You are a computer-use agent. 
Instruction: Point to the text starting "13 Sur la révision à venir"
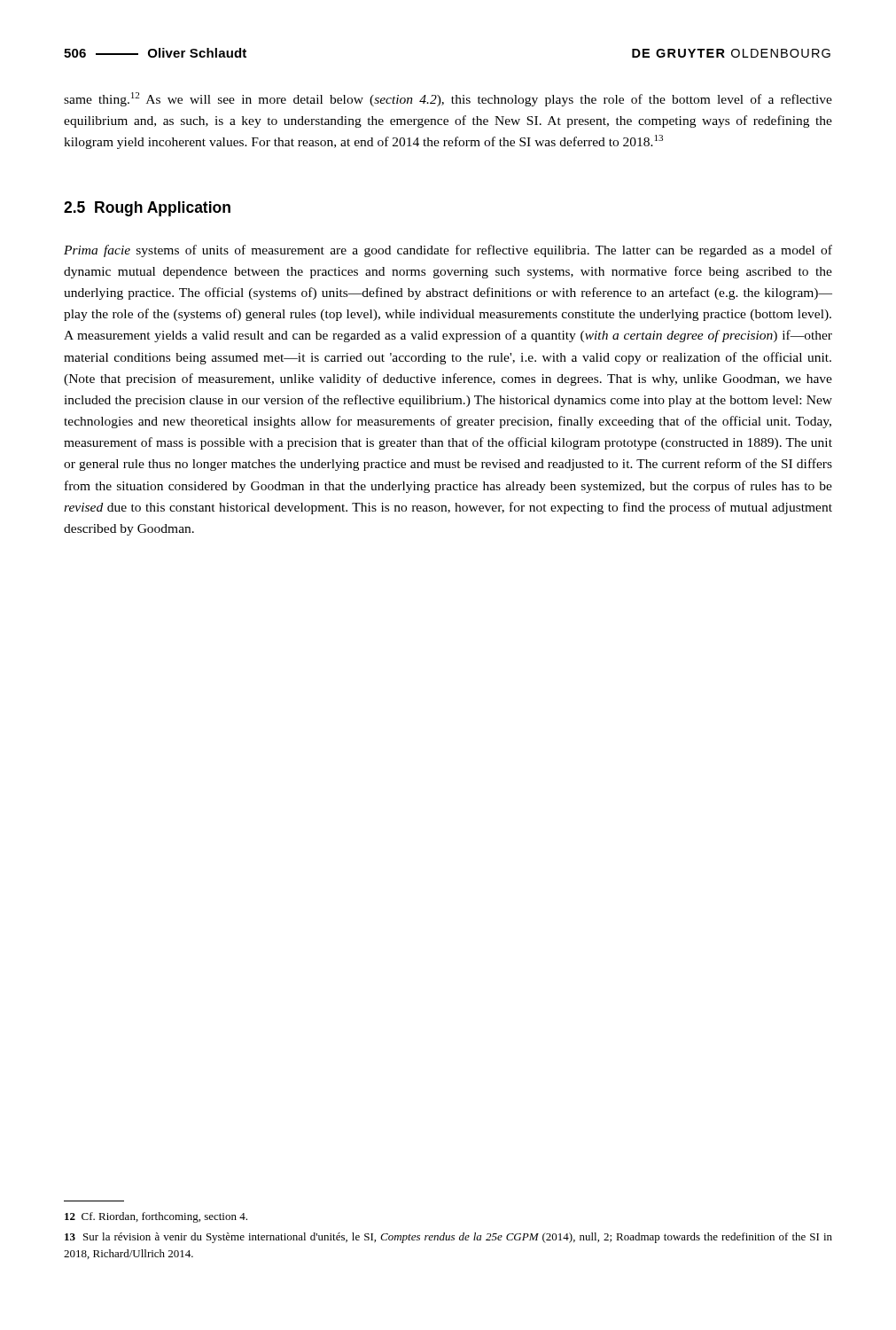coord(448,1245)
